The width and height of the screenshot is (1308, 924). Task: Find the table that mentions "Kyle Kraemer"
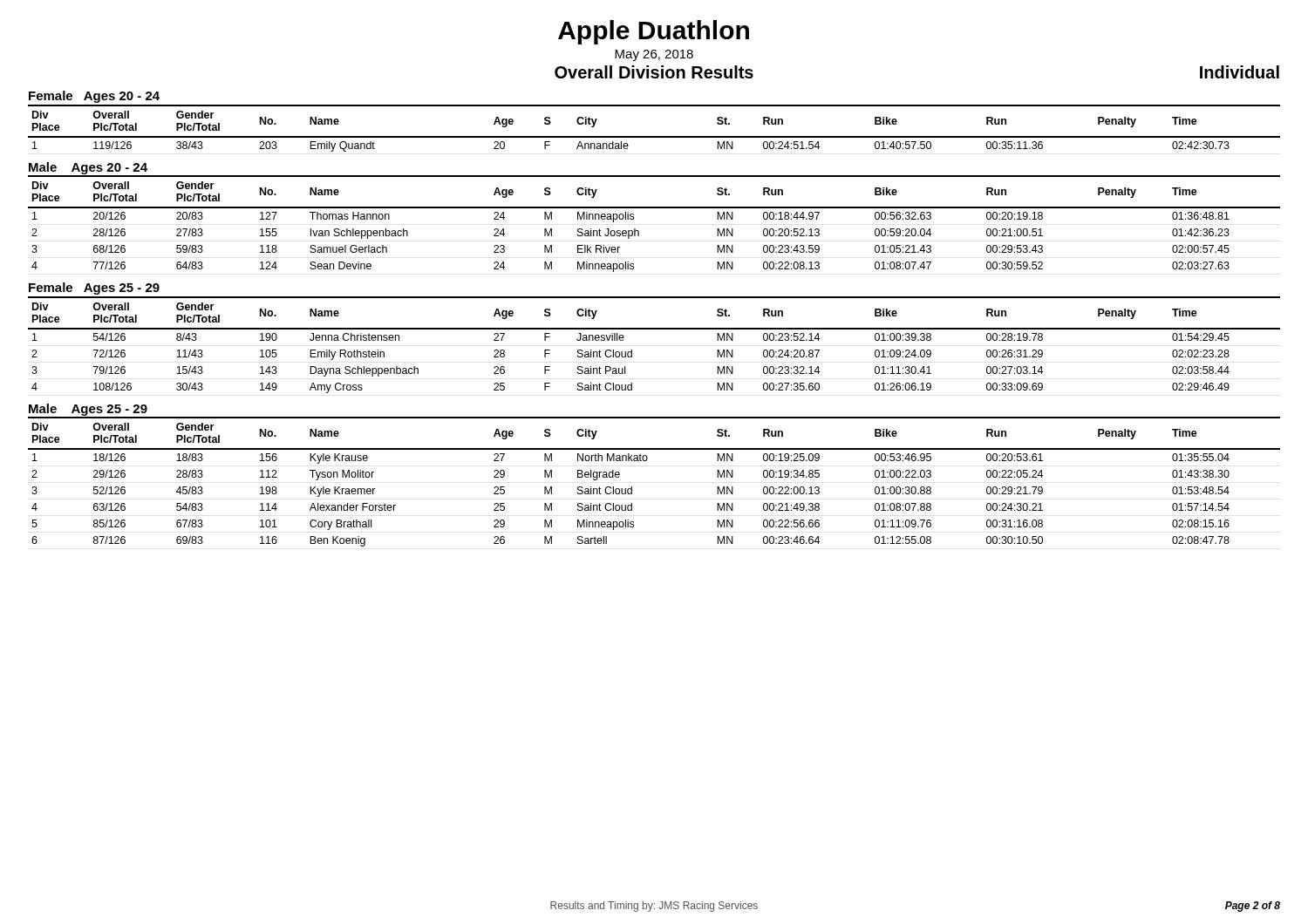click(654, 483)
